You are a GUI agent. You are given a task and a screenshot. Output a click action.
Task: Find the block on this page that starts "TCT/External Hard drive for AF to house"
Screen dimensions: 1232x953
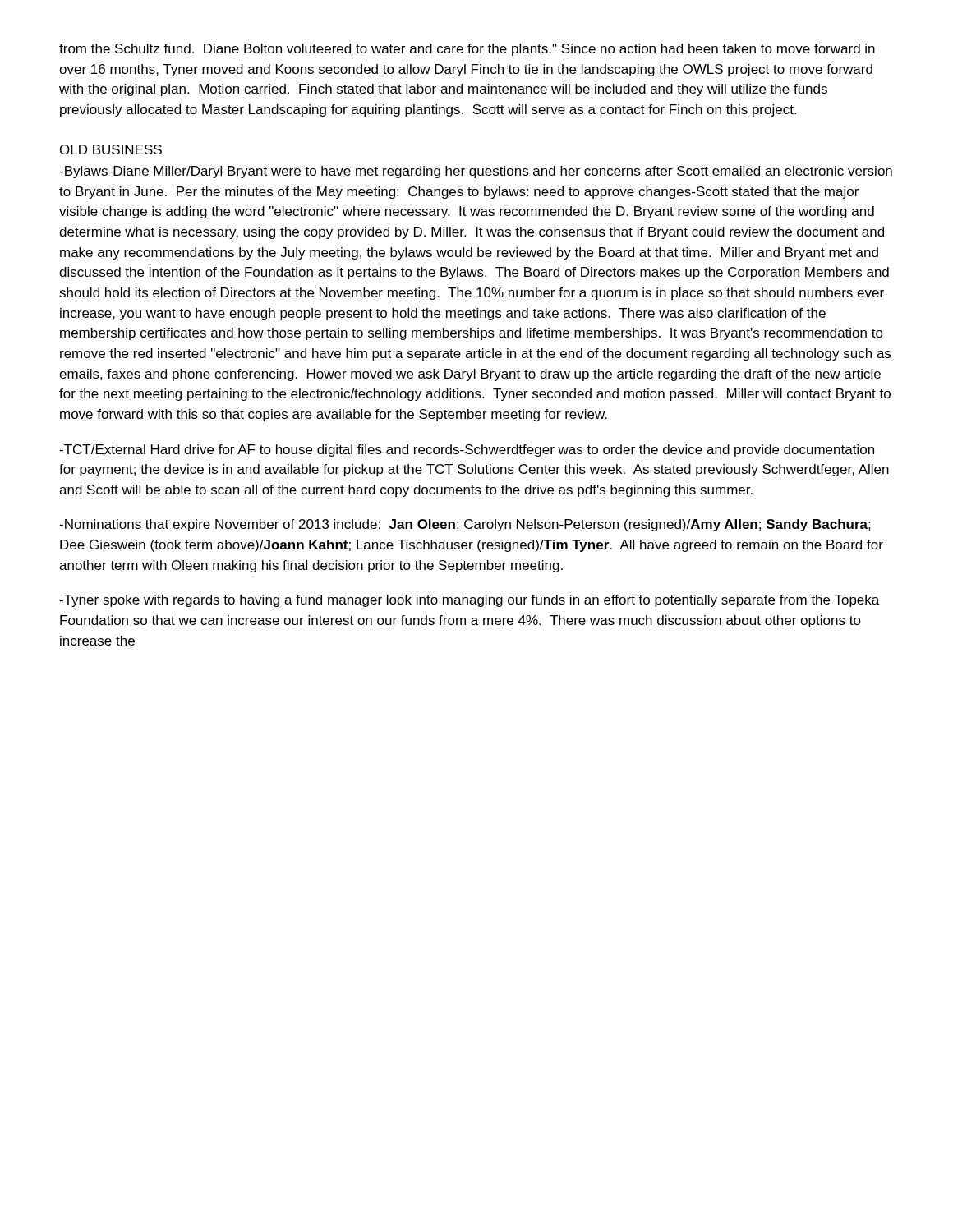(474, 470)
